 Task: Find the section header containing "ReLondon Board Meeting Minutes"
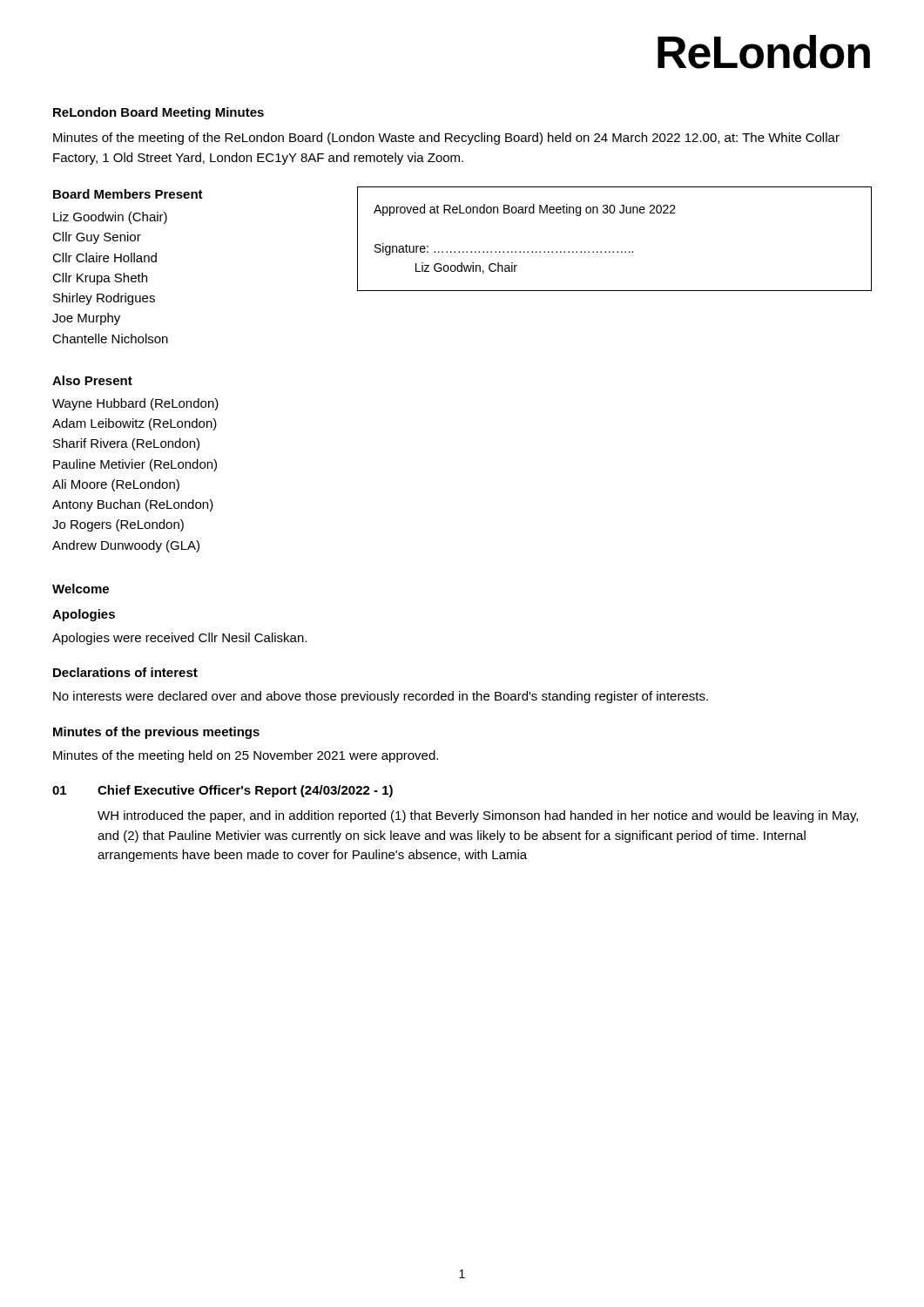[x=158, y=112]
